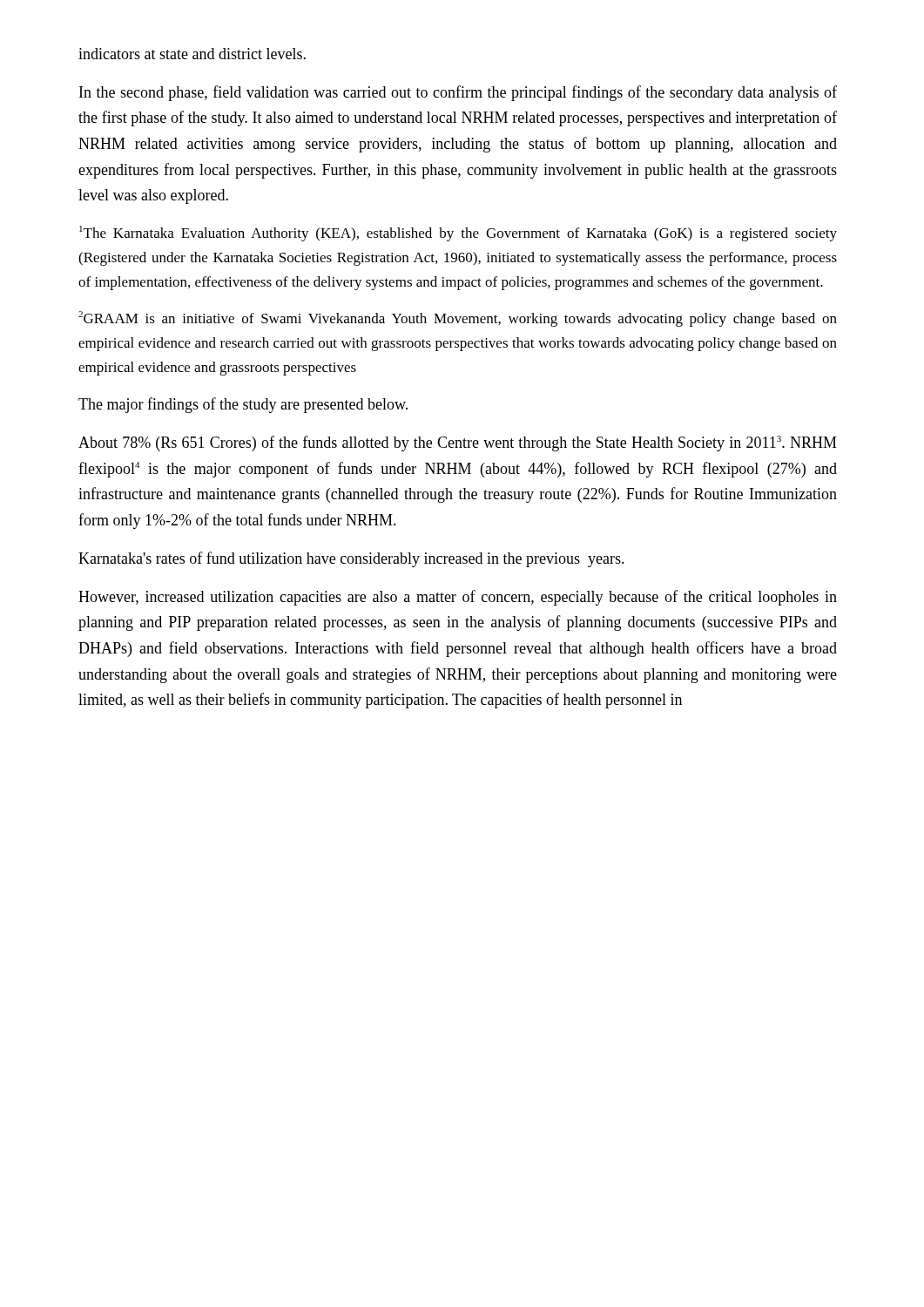Point to the text starting "About 78% (Rs"
Screen dimensions: 1307x924
tap(458, 481)
